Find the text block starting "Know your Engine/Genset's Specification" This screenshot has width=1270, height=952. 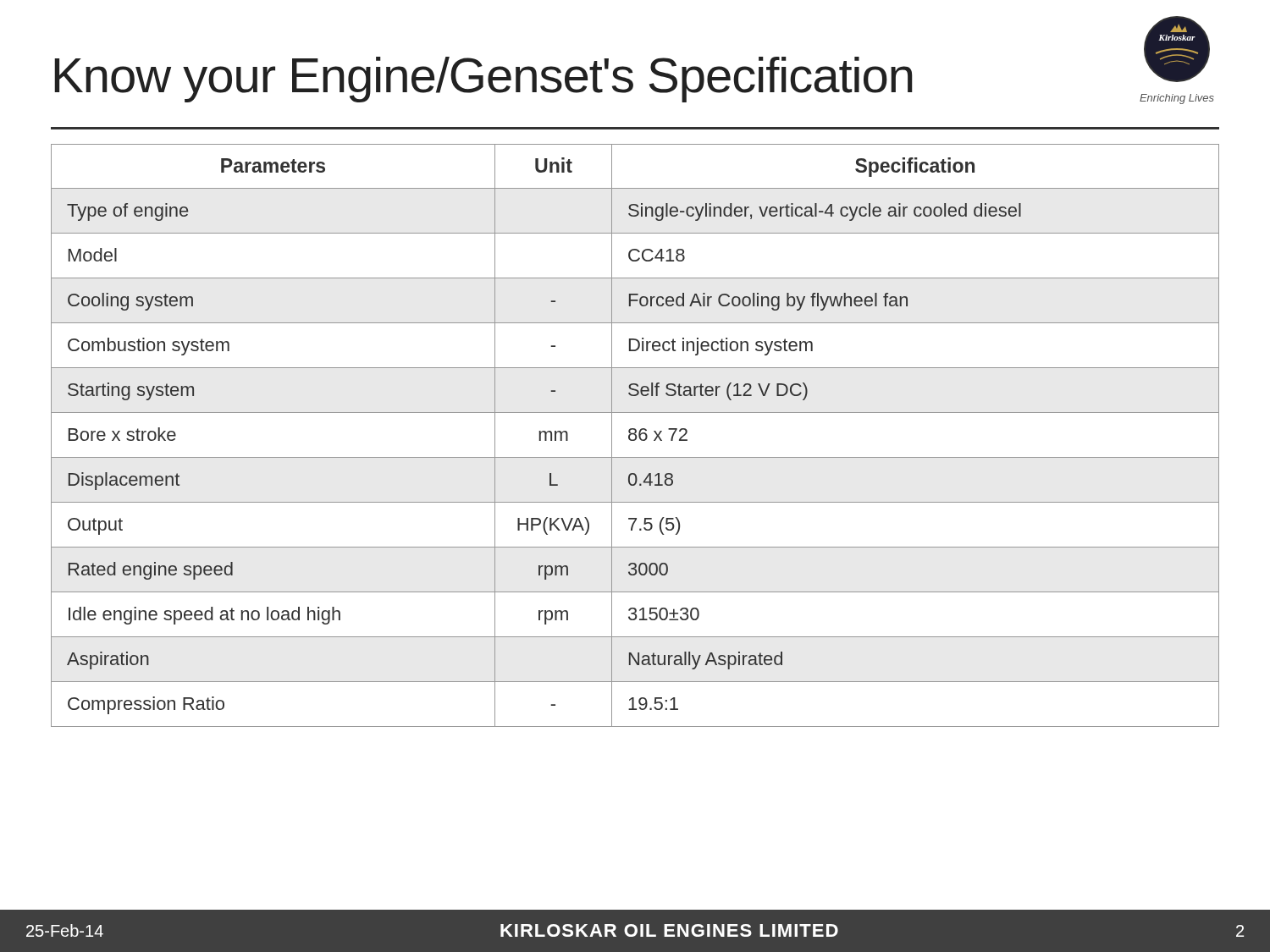(x=576, y=75)
